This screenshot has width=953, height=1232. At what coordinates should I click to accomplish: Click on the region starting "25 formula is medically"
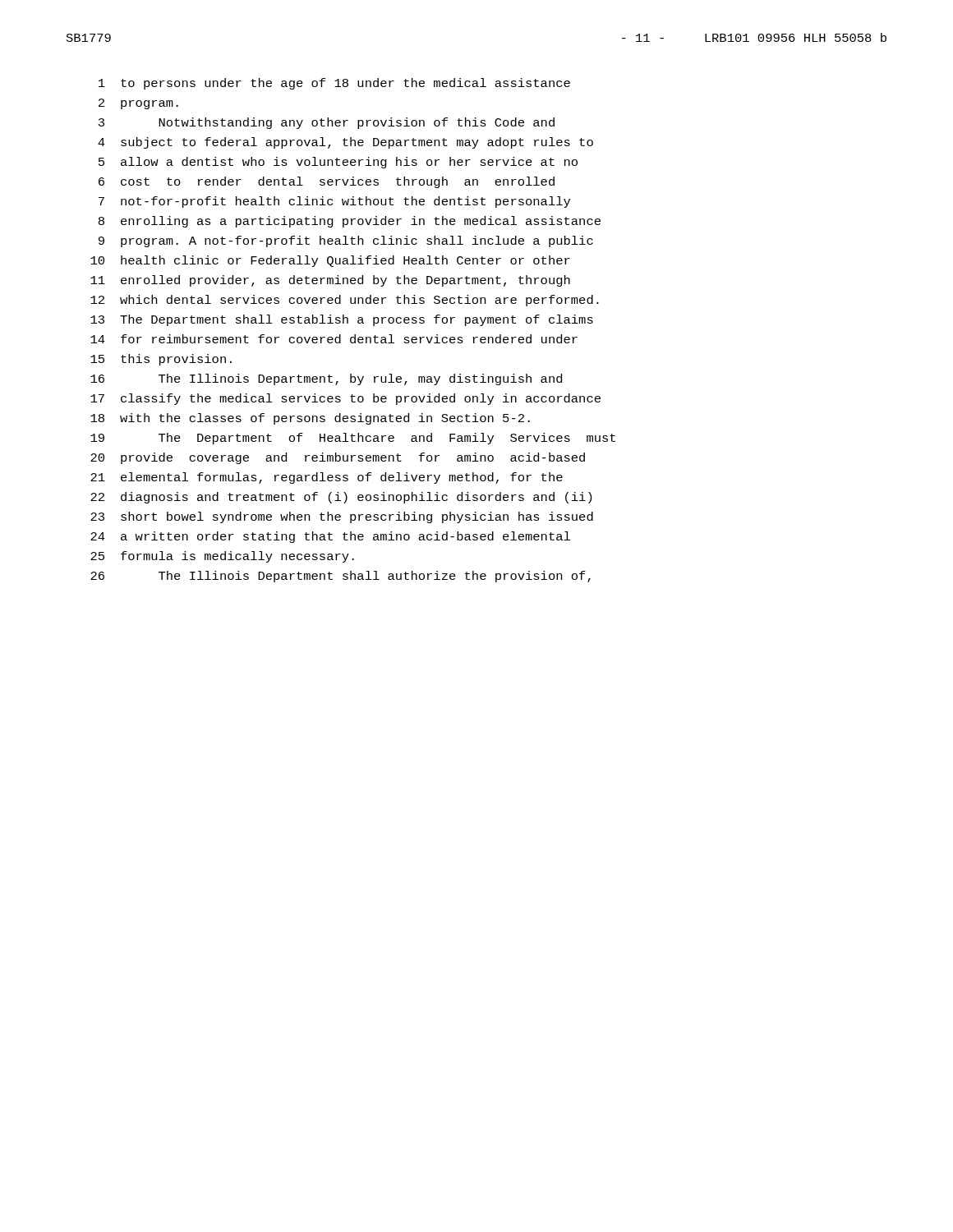[x=222, y=557]
